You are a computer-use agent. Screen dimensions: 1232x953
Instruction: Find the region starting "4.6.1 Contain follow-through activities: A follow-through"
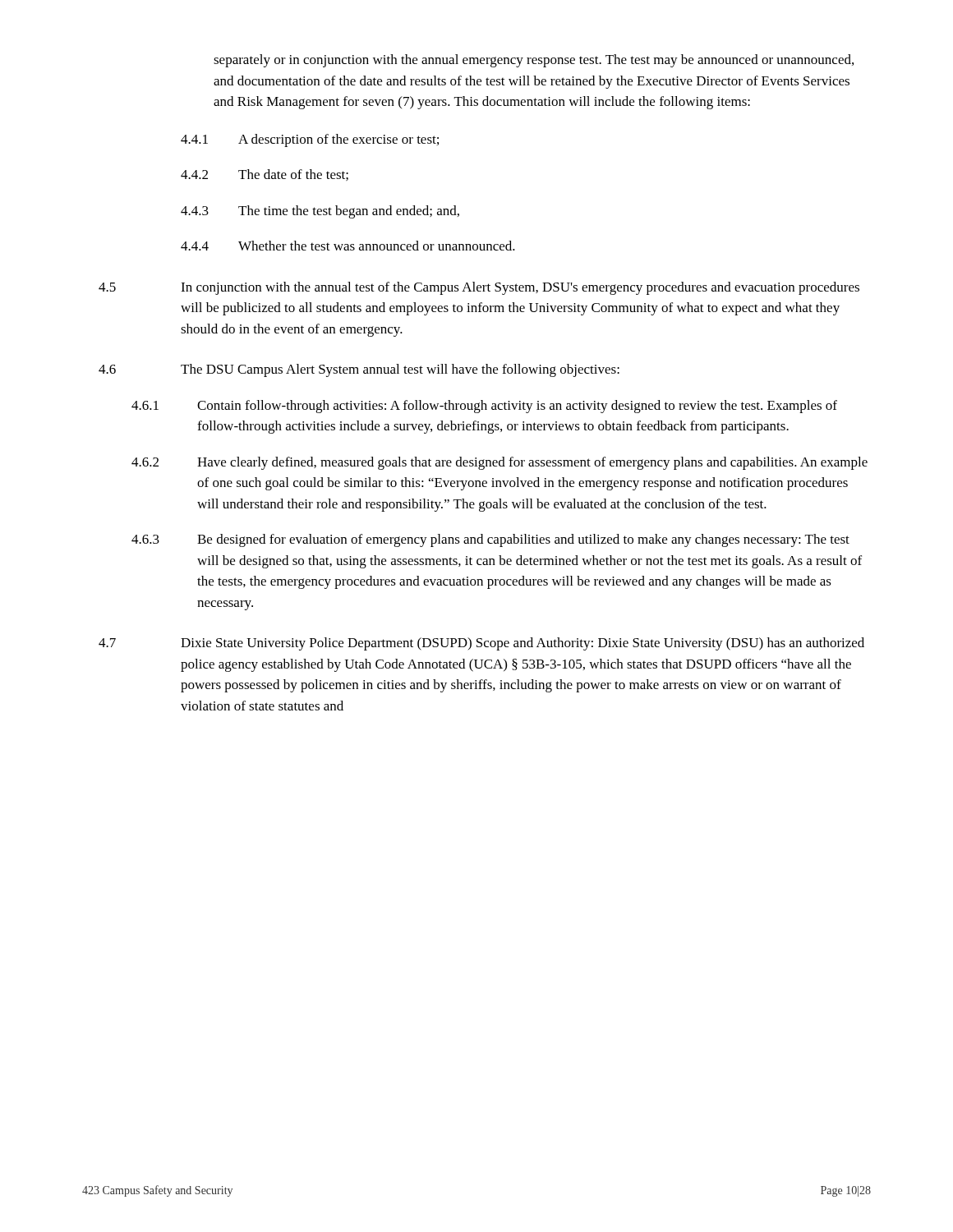tap(501, 416)
